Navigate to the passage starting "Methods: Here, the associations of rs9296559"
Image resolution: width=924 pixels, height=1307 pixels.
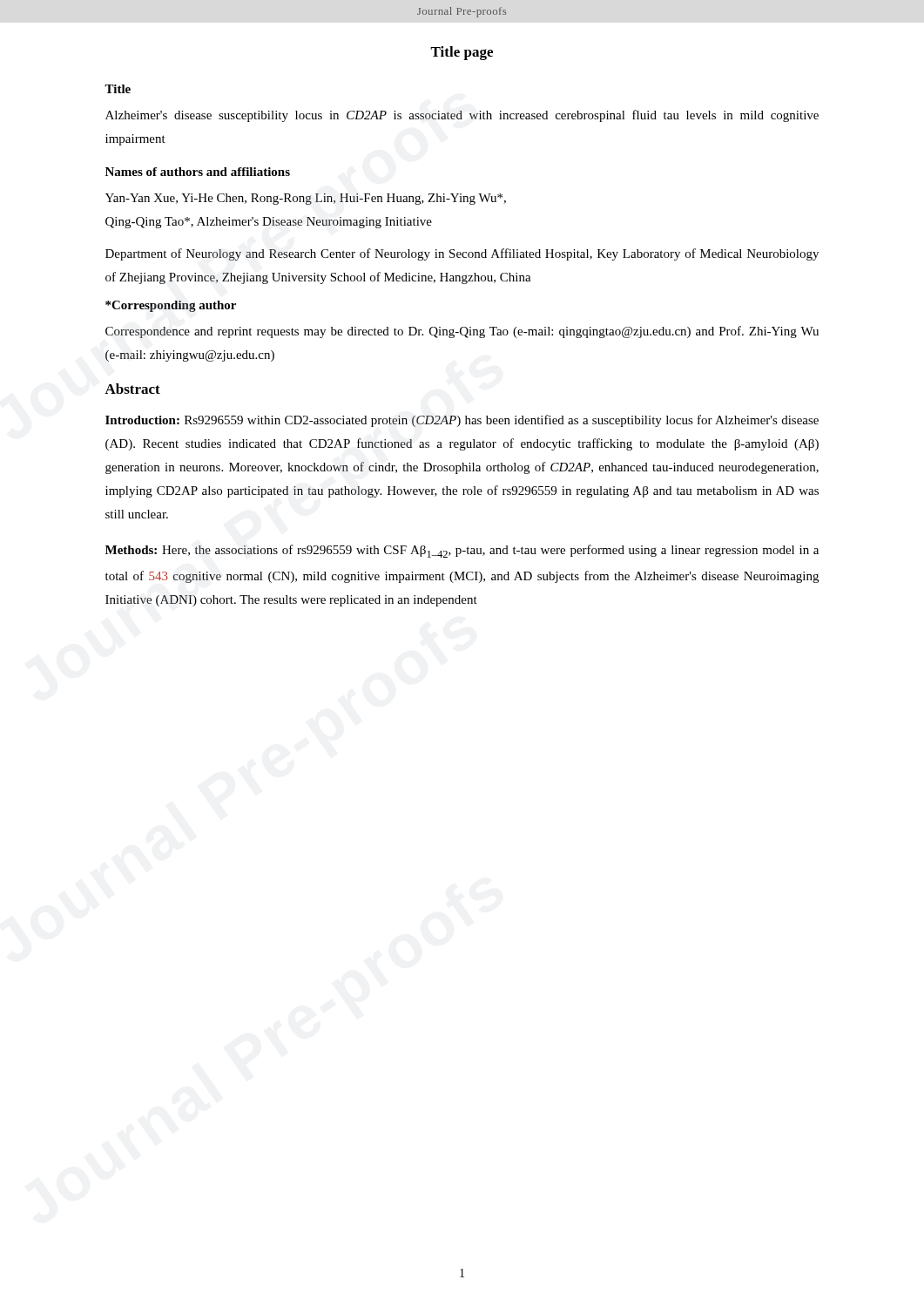coord(462,574)
